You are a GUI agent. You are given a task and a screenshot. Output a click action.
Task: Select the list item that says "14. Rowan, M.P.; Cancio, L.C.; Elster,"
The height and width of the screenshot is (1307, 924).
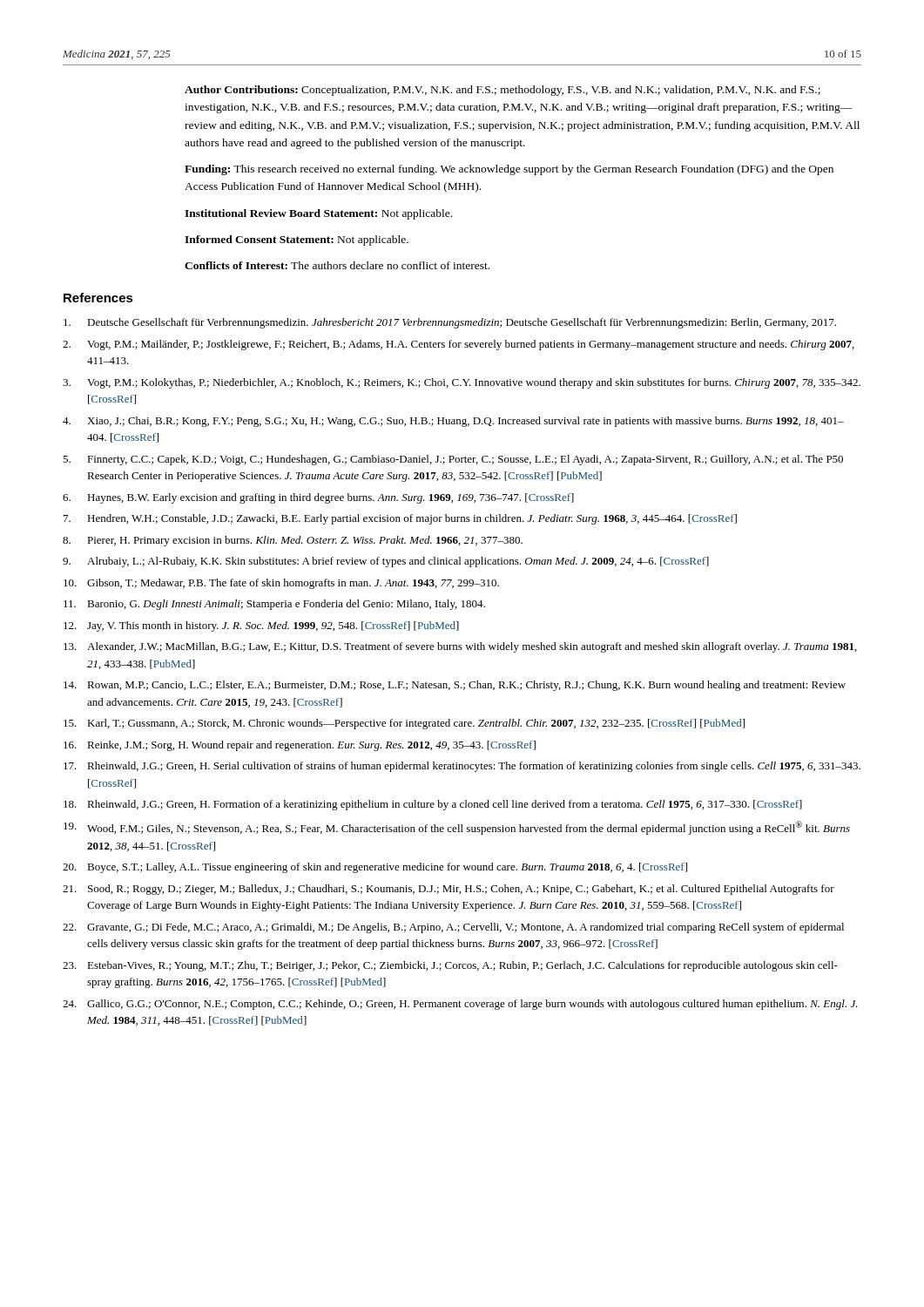[462, 693]
